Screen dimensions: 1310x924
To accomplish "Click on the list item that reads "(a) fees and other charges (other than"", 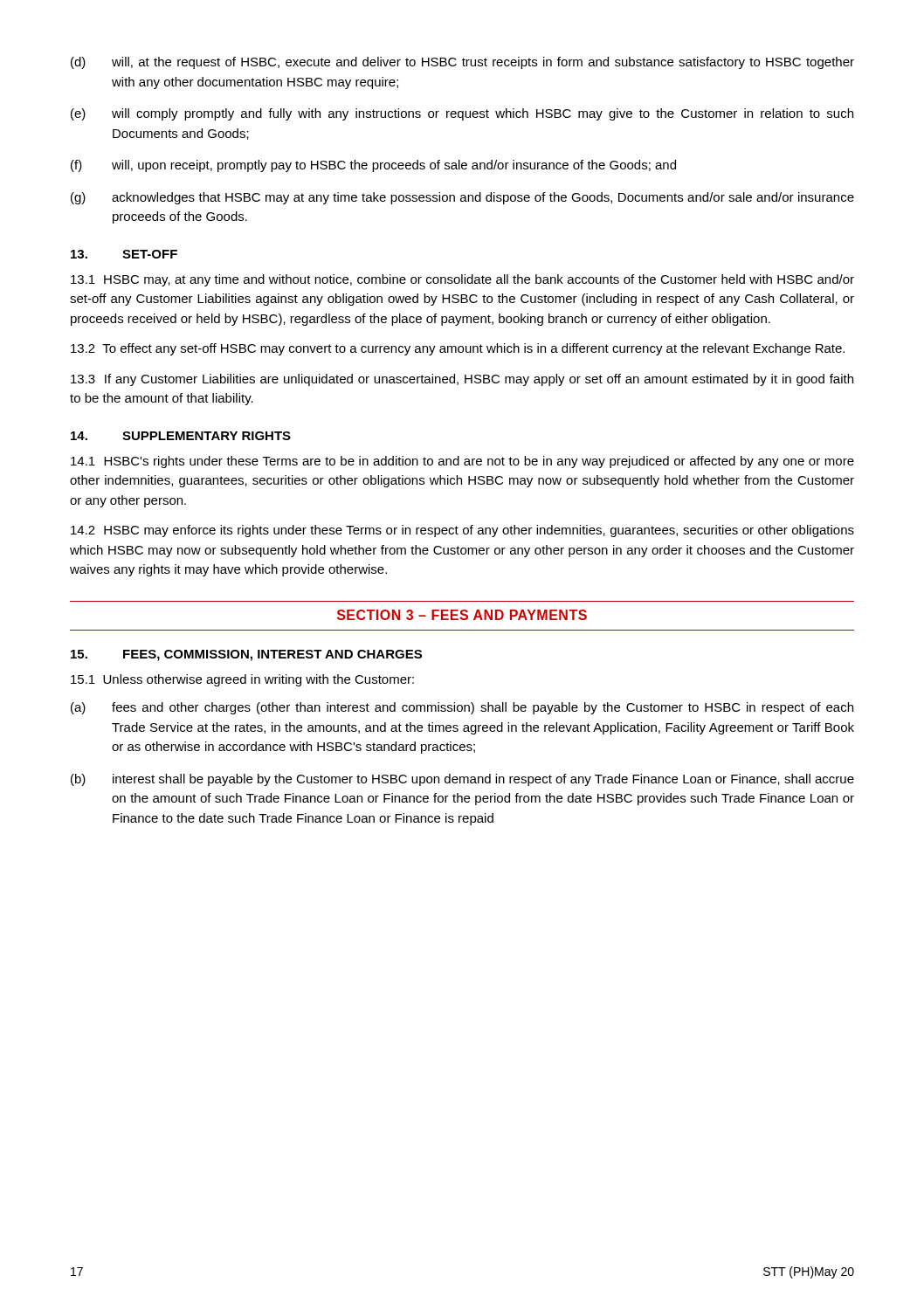I will (462, 727).
